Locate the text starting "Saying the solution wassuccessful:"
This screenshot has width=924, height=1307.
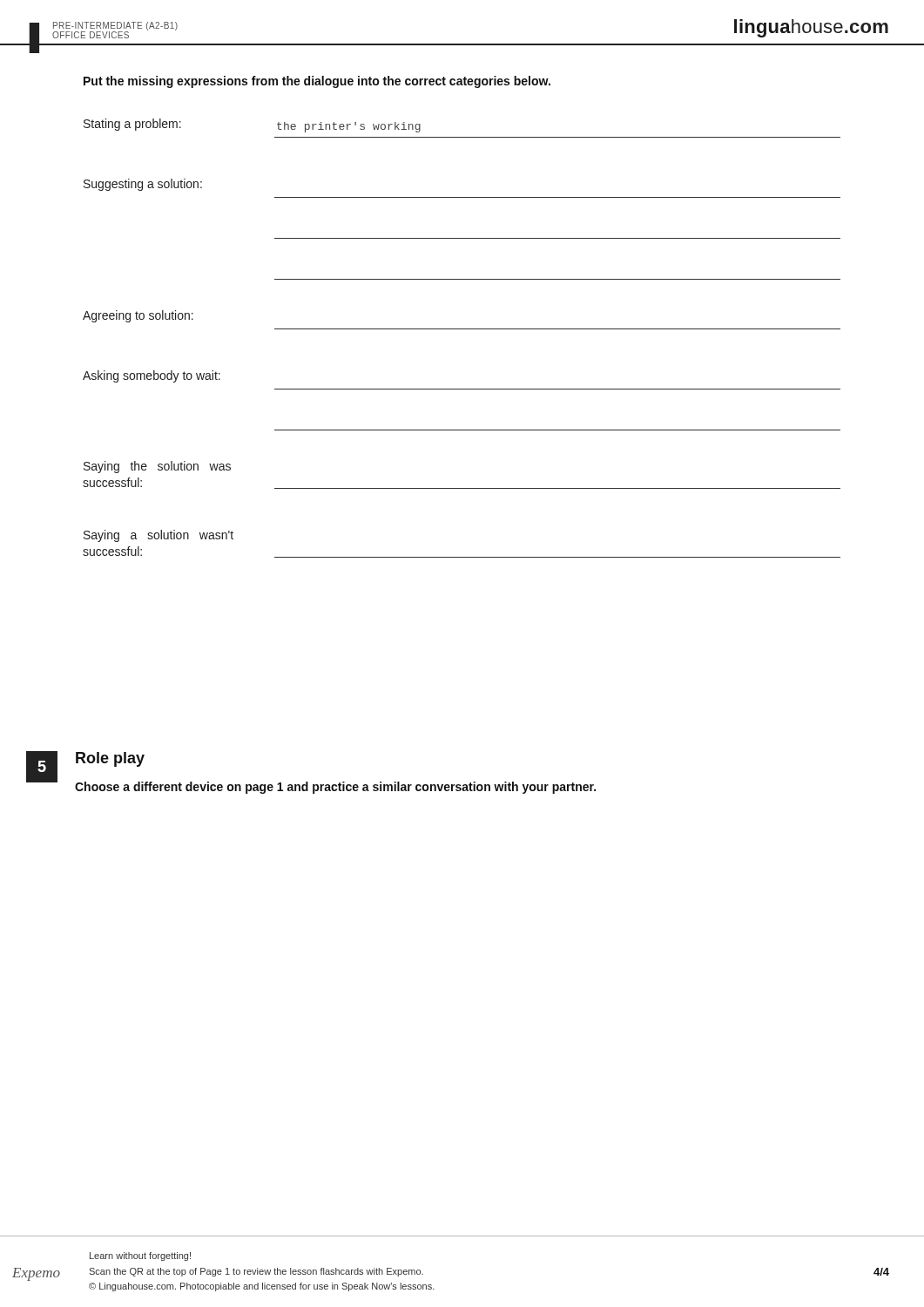click(x=462, y=480)
